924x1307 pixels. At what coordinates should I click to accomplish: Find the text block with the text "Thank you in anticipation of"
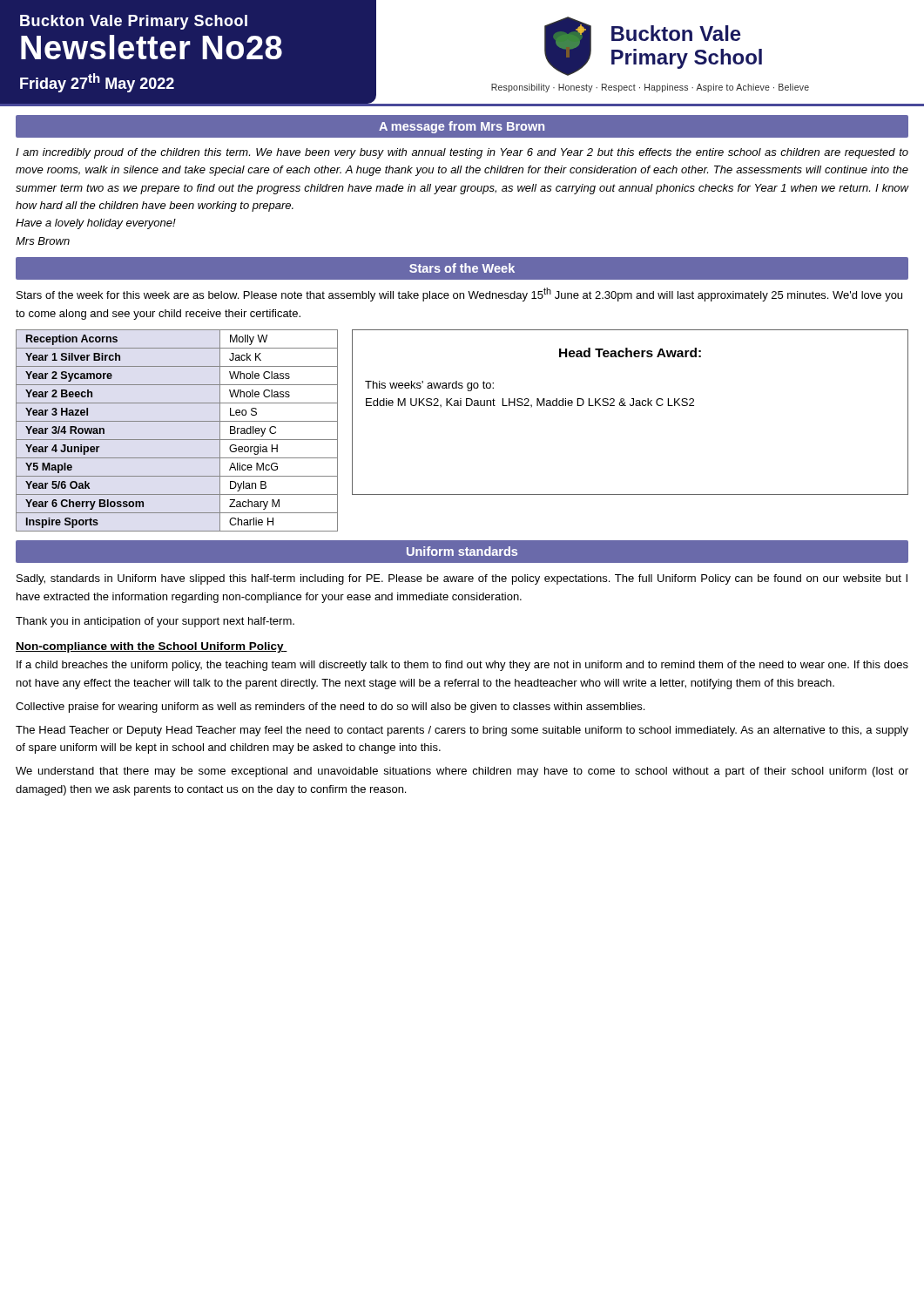pos(155,621)
